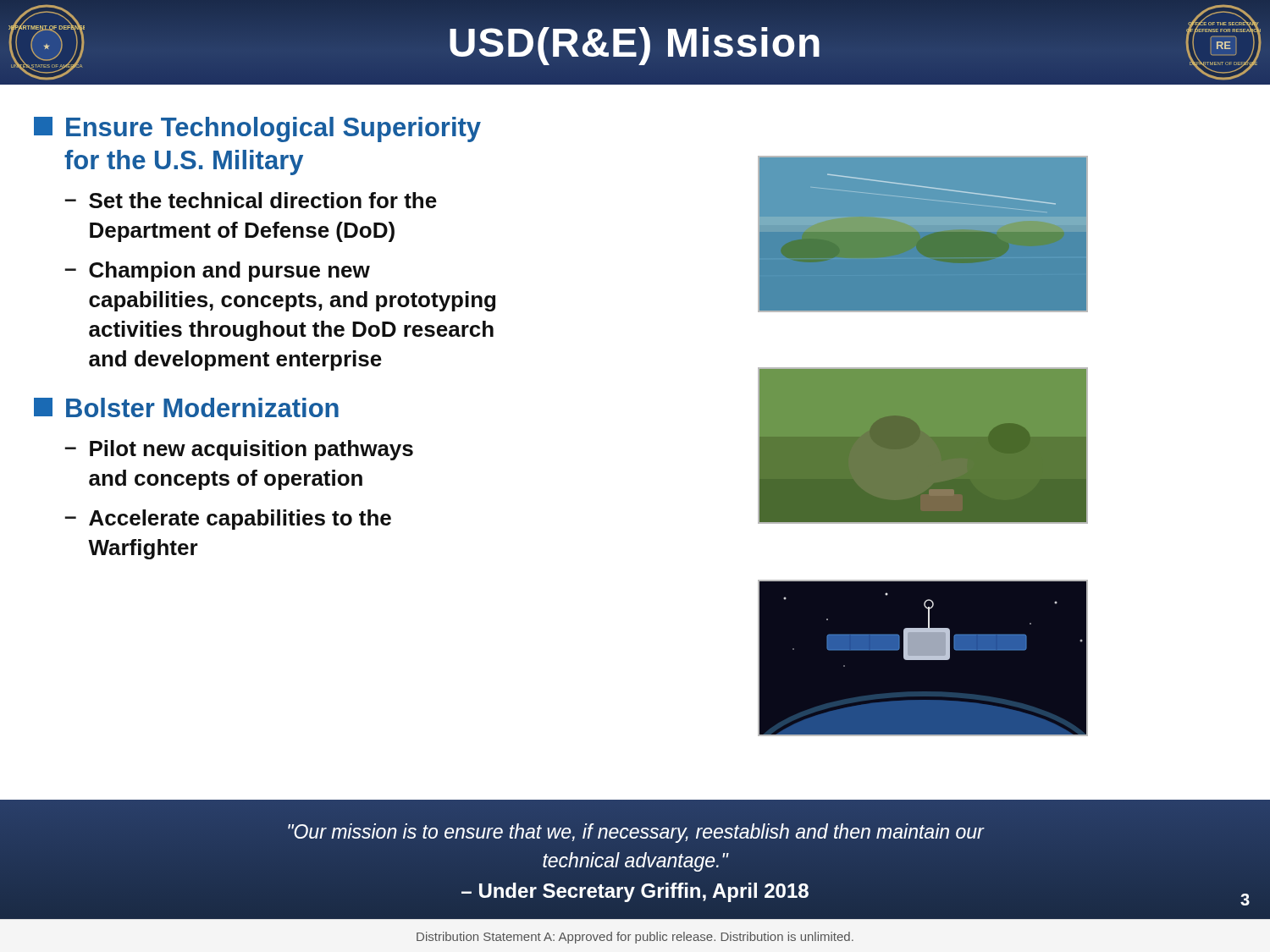Find the list item that reads "– Accelerate capabilities to"
Image resolution: width=1270 pixels, height=952 pixels.
pyautogui.click(x=228, y=533)
